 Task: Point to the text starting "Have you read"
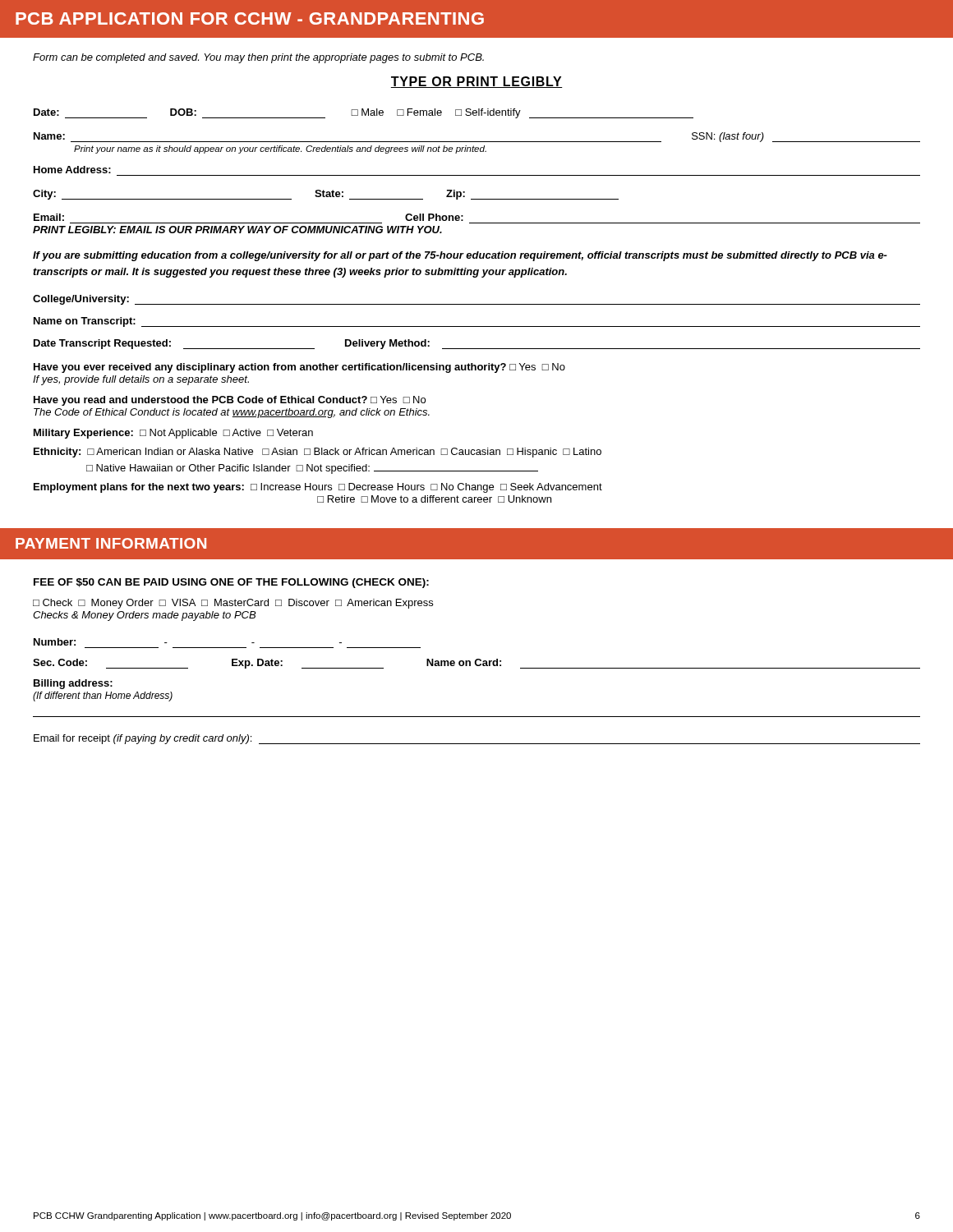232,406
